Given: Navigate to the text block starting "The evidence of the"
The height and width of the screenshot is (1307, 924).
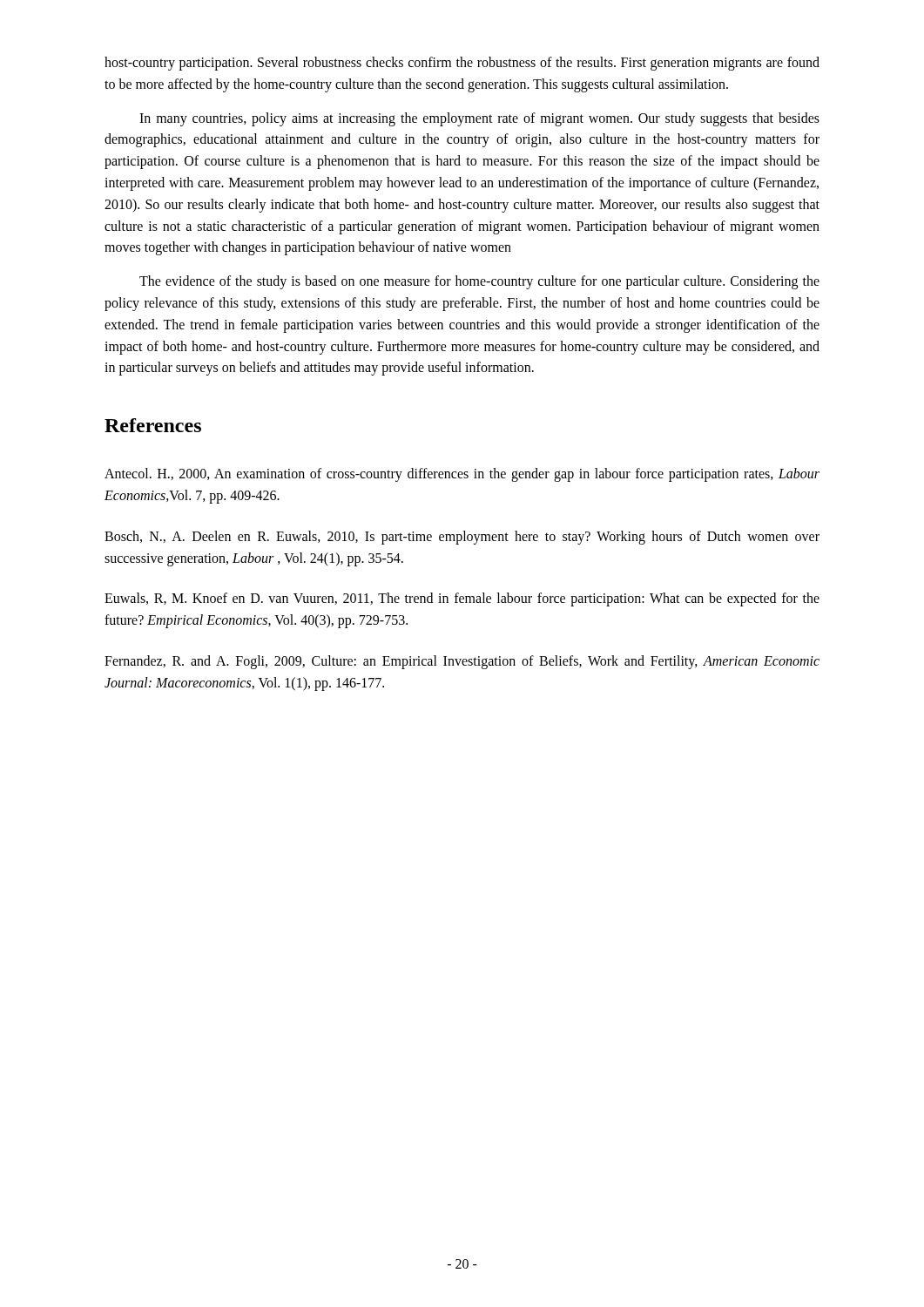Looking at the screenshot, I should [462, 325].
